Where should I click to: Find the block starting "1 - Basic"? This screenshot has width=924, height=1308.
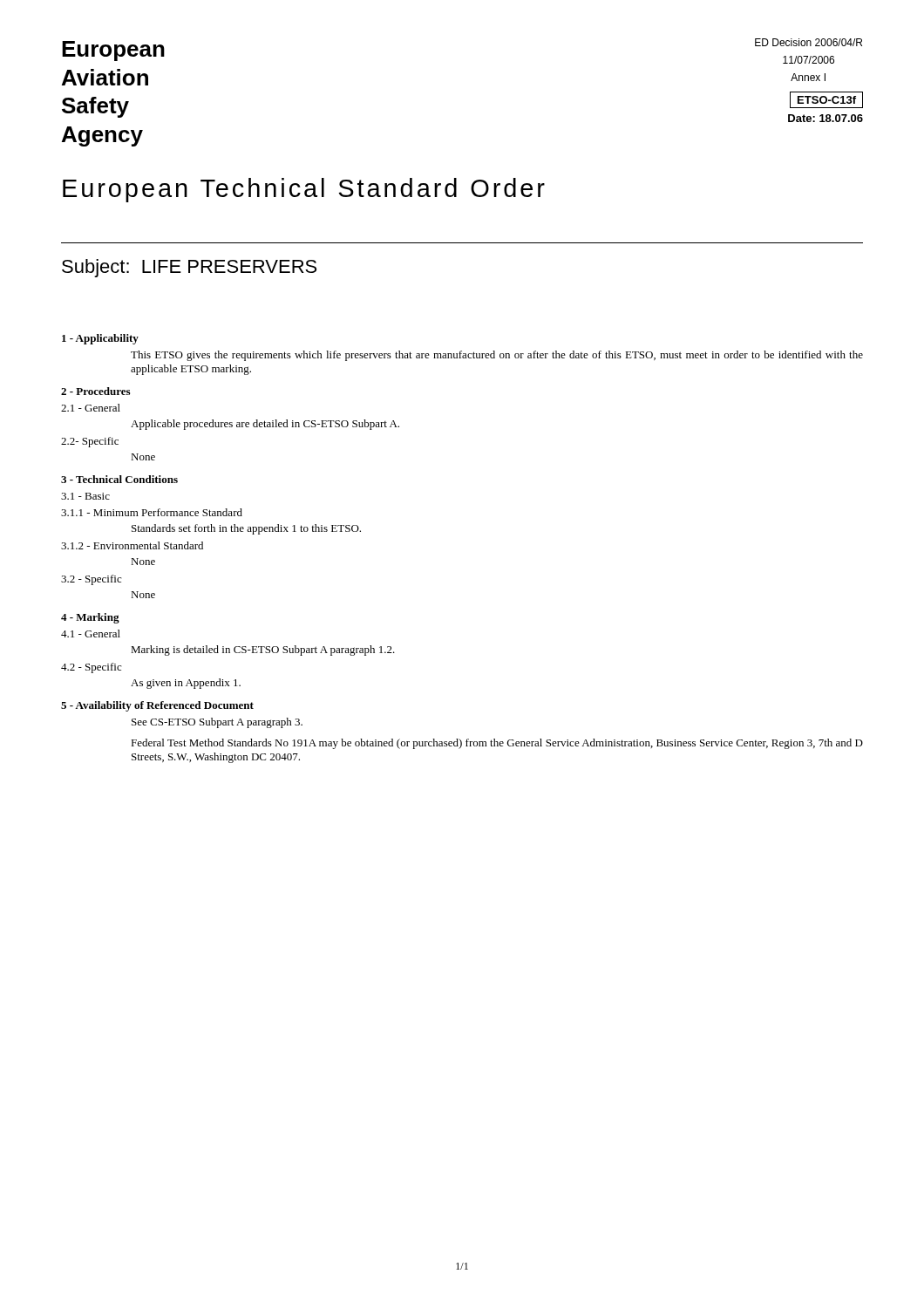coord(85,496)
